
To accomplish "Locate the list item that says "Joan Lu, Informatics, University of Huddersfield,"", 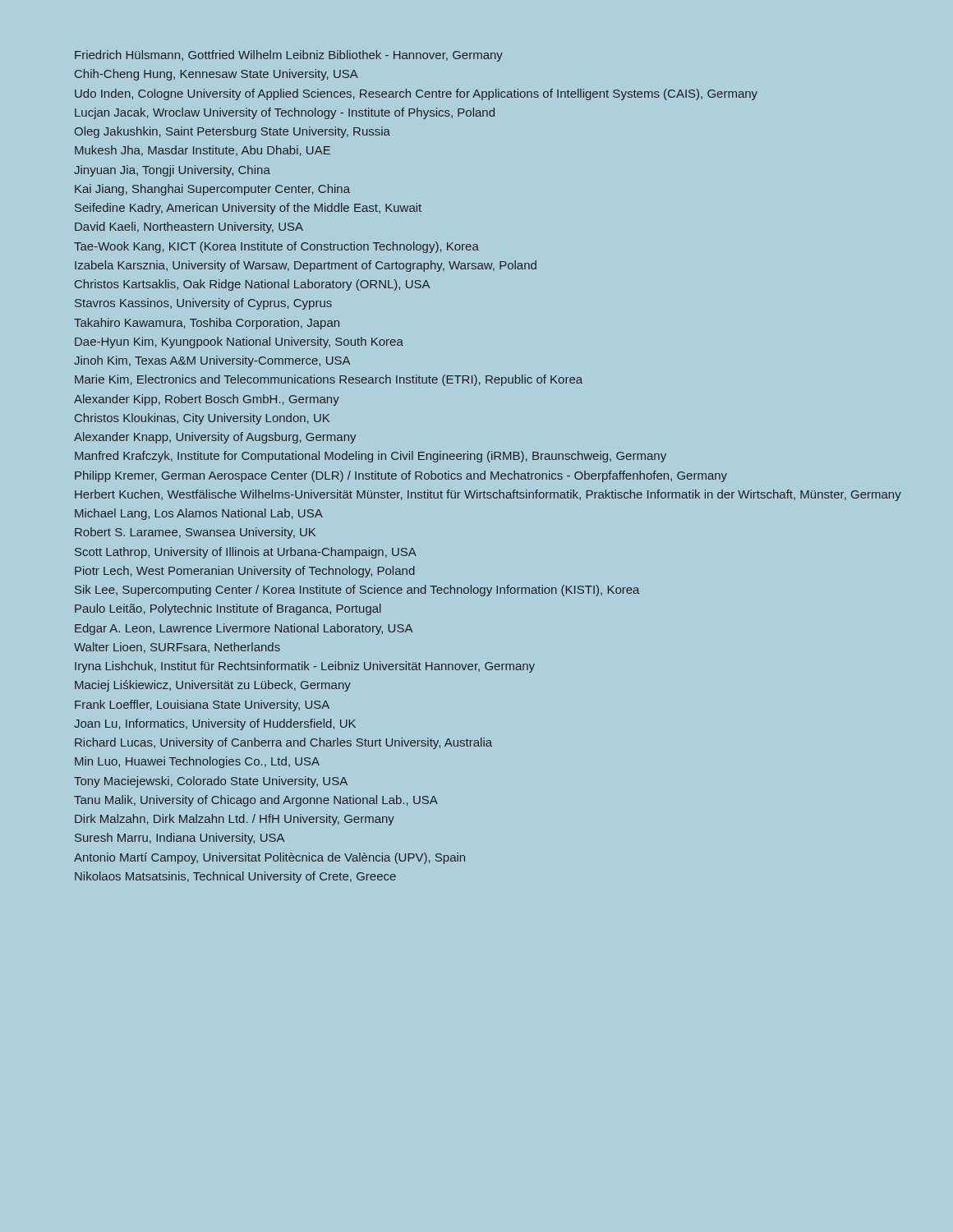I will coord(215,723).
